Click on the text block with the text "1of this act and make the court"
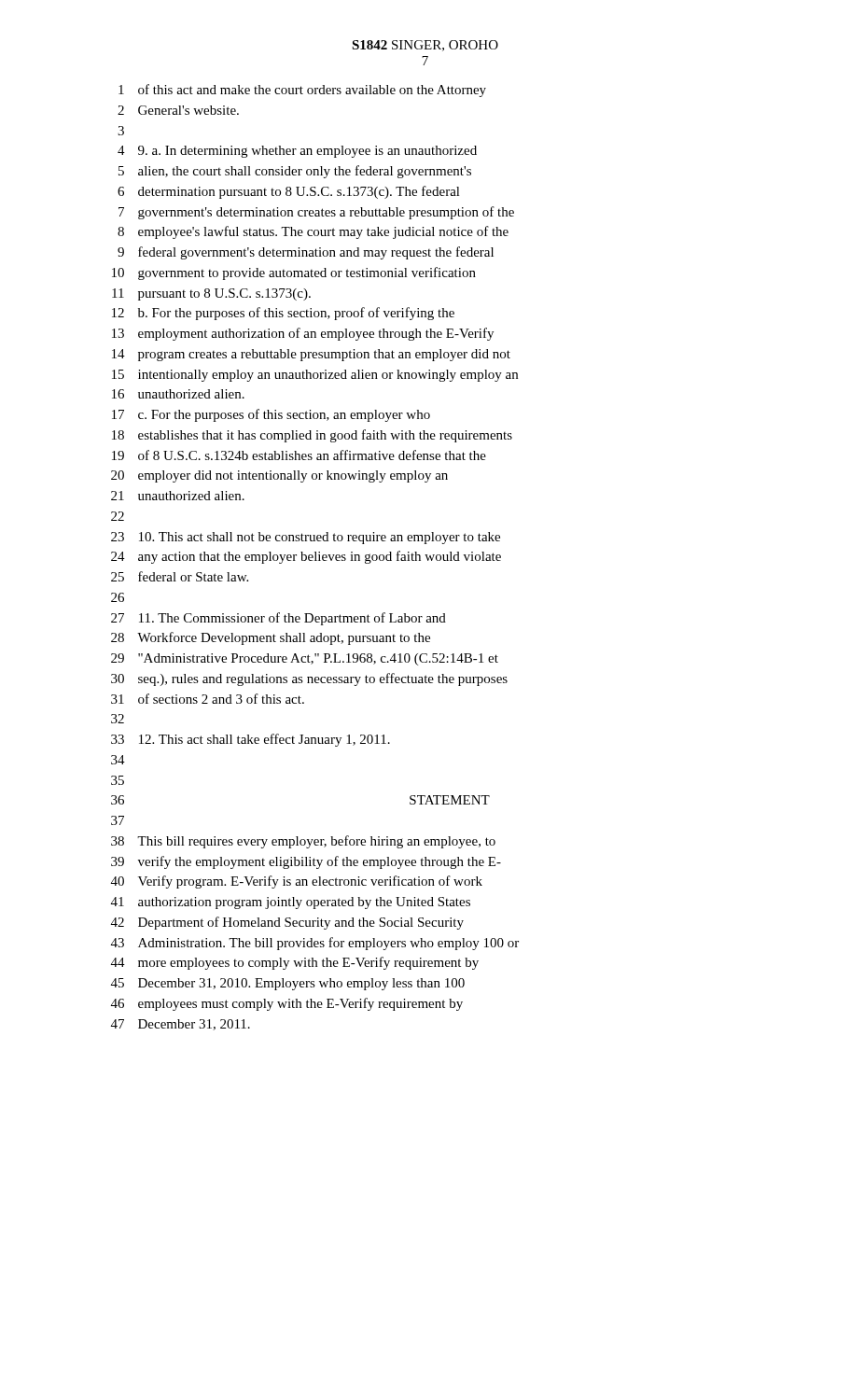Screen dimensions: 1400x850 [x=425, y=557]
